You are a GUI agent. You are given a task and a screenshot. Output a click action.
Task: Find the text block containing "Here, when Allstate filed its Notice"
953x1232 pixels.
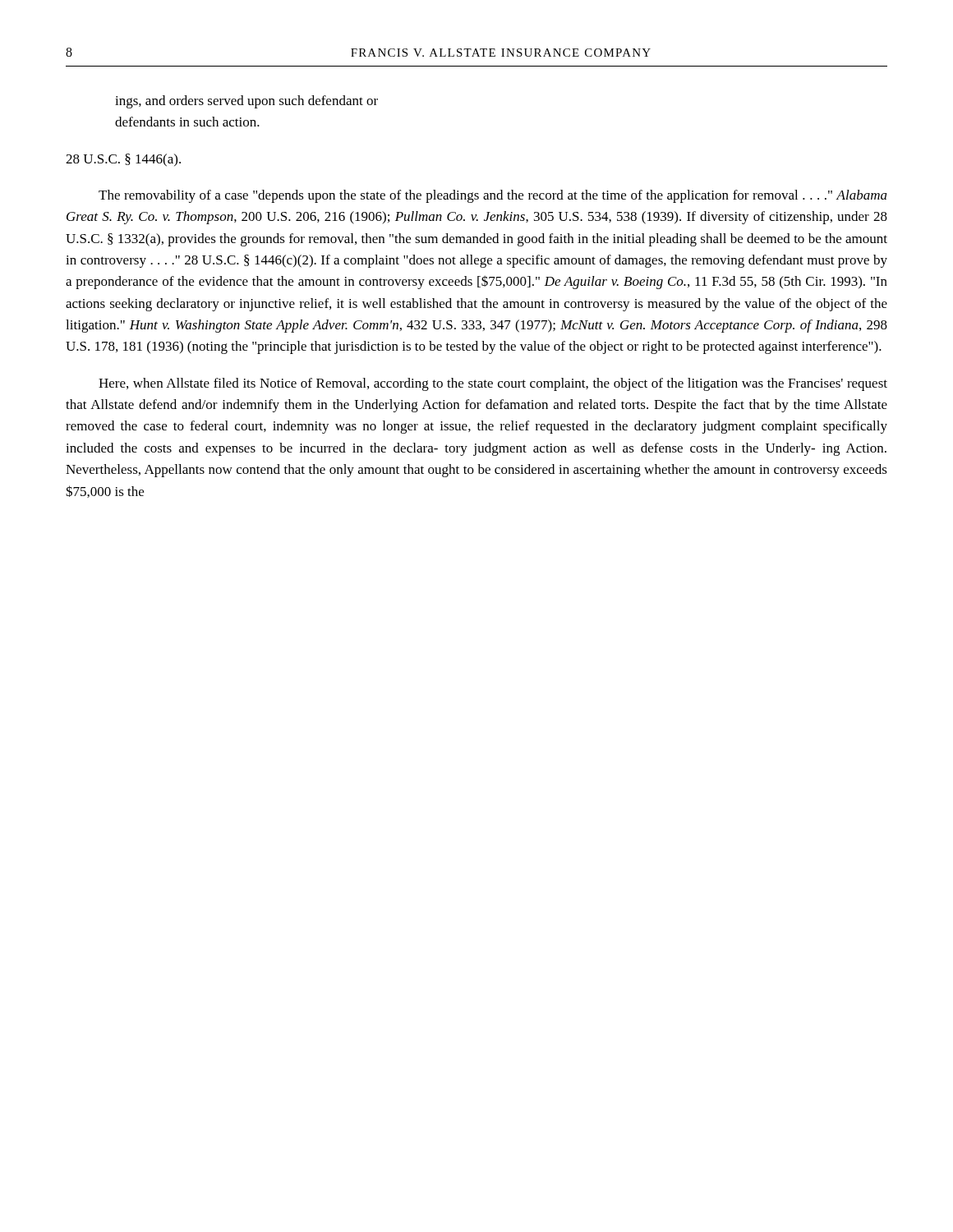(476, 437)
